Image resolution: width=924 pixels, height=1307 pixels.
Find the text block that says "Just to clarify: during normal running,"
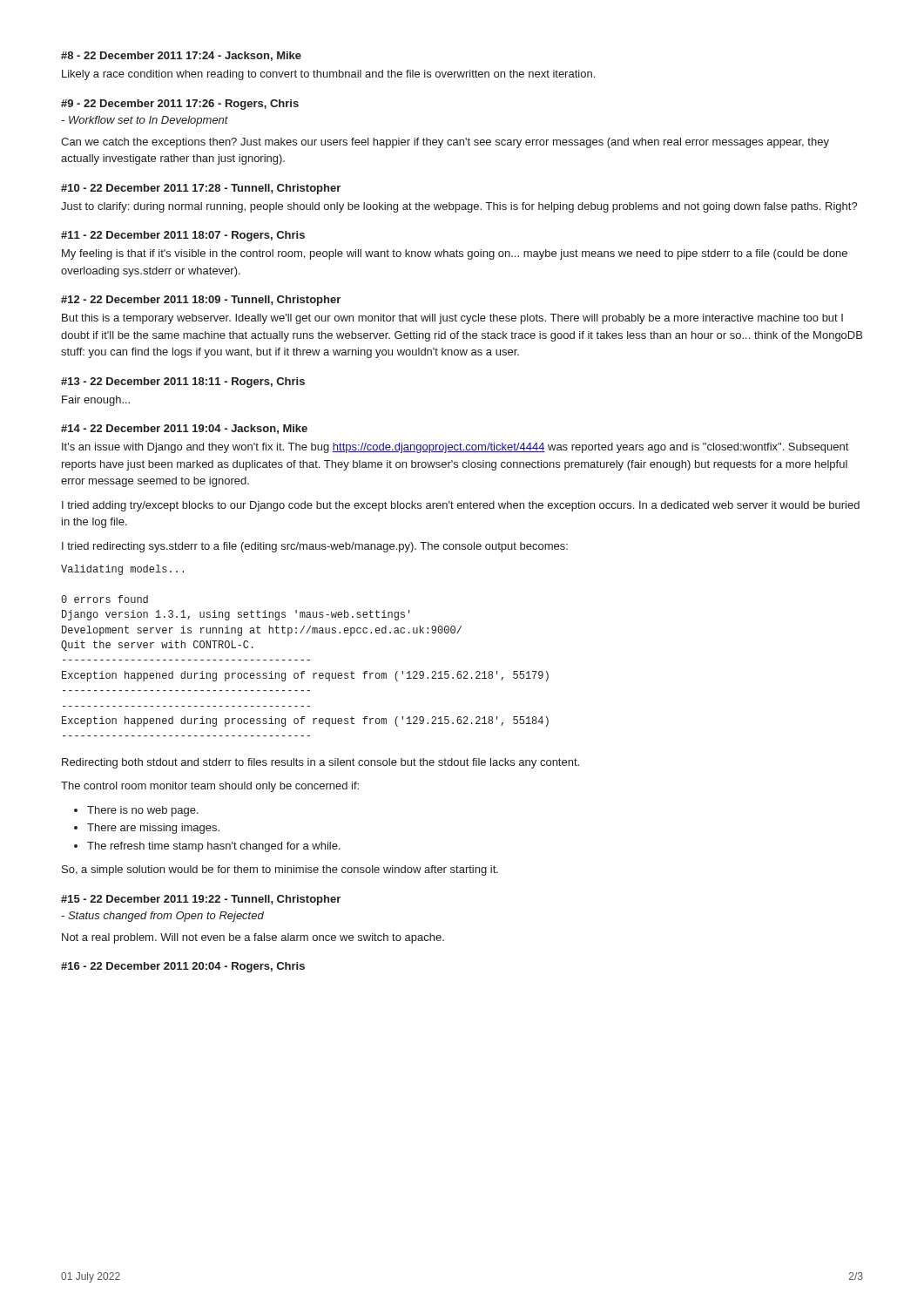coord(459,206)
